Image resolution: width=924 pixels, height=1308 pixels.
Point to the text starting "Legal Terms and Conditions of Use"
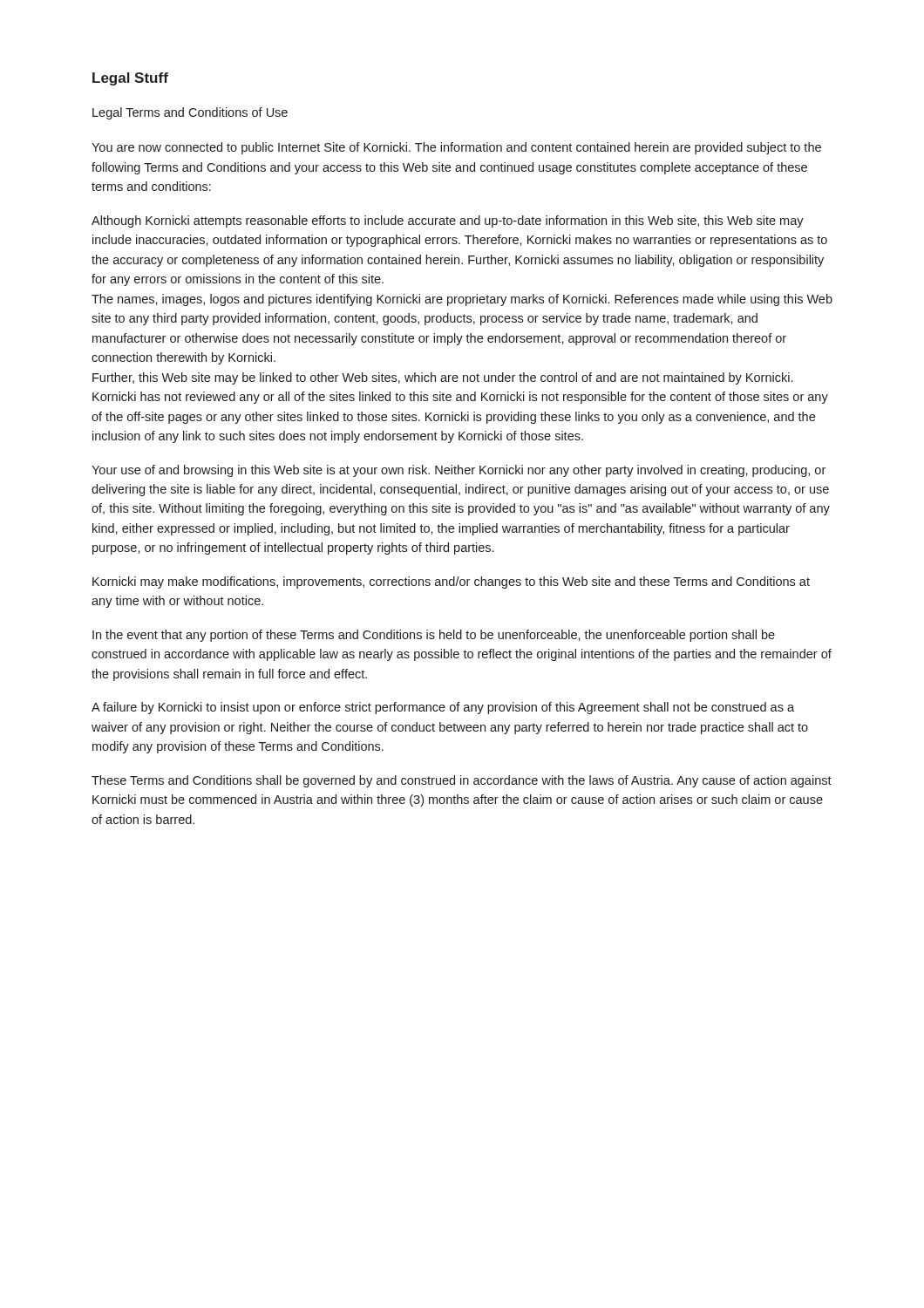pyautogui.click(x=190, y=112)
